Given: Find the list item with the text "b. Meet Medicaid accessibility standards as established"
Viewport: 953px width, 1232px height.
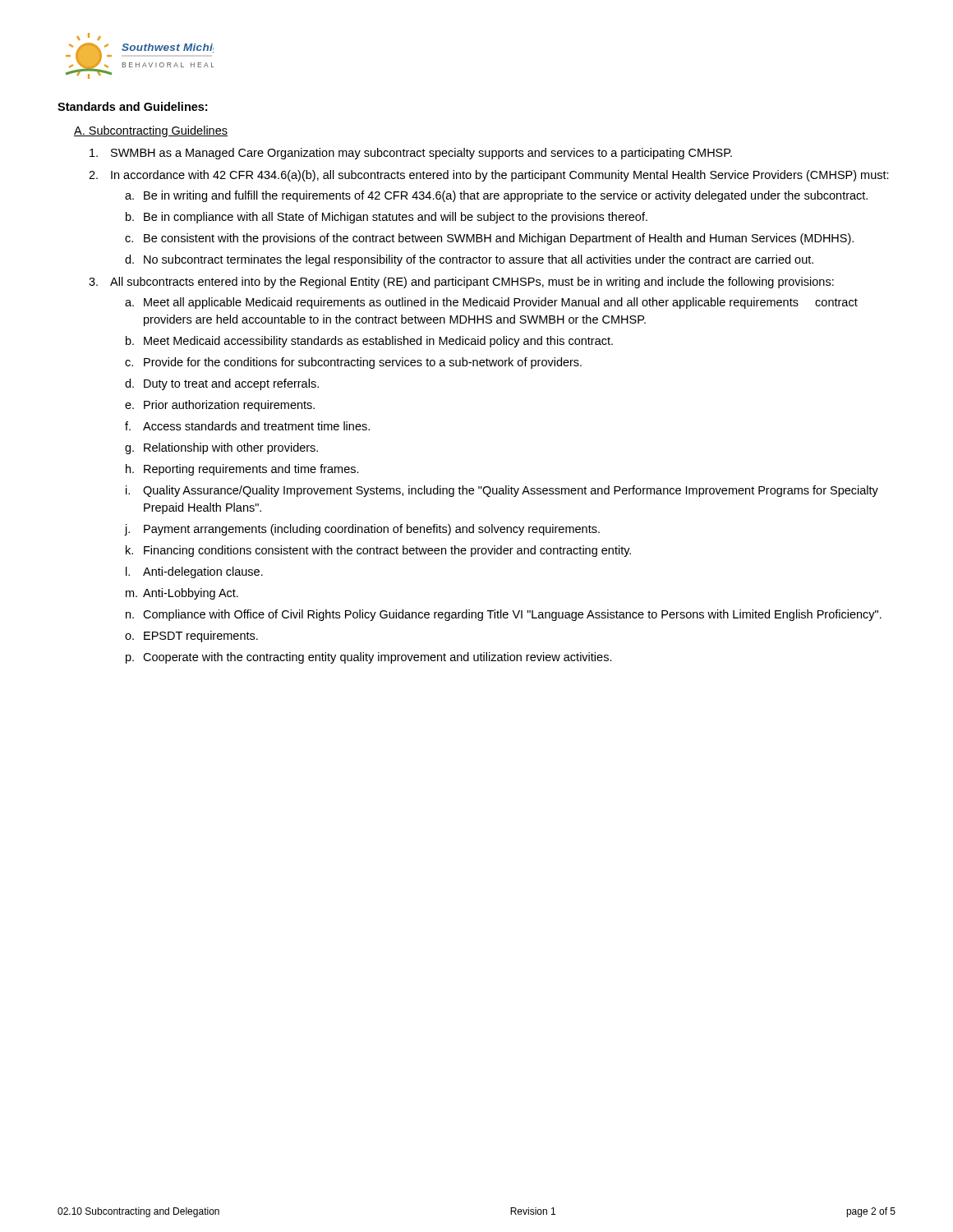Looking at the screenshot, I should coord(369,341).
